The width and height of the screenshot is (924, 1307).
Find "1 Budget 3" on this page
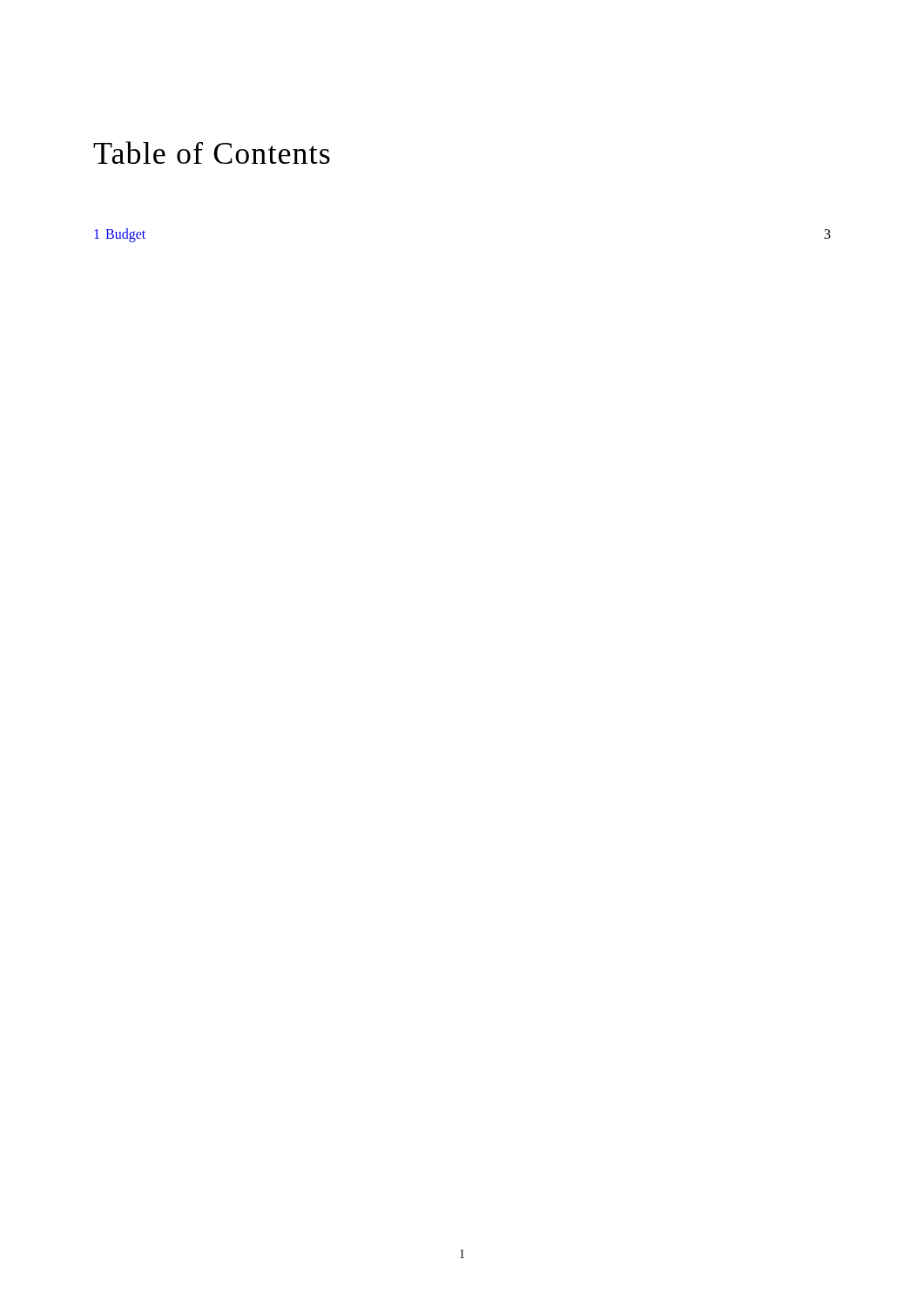[x=109, y=234]
